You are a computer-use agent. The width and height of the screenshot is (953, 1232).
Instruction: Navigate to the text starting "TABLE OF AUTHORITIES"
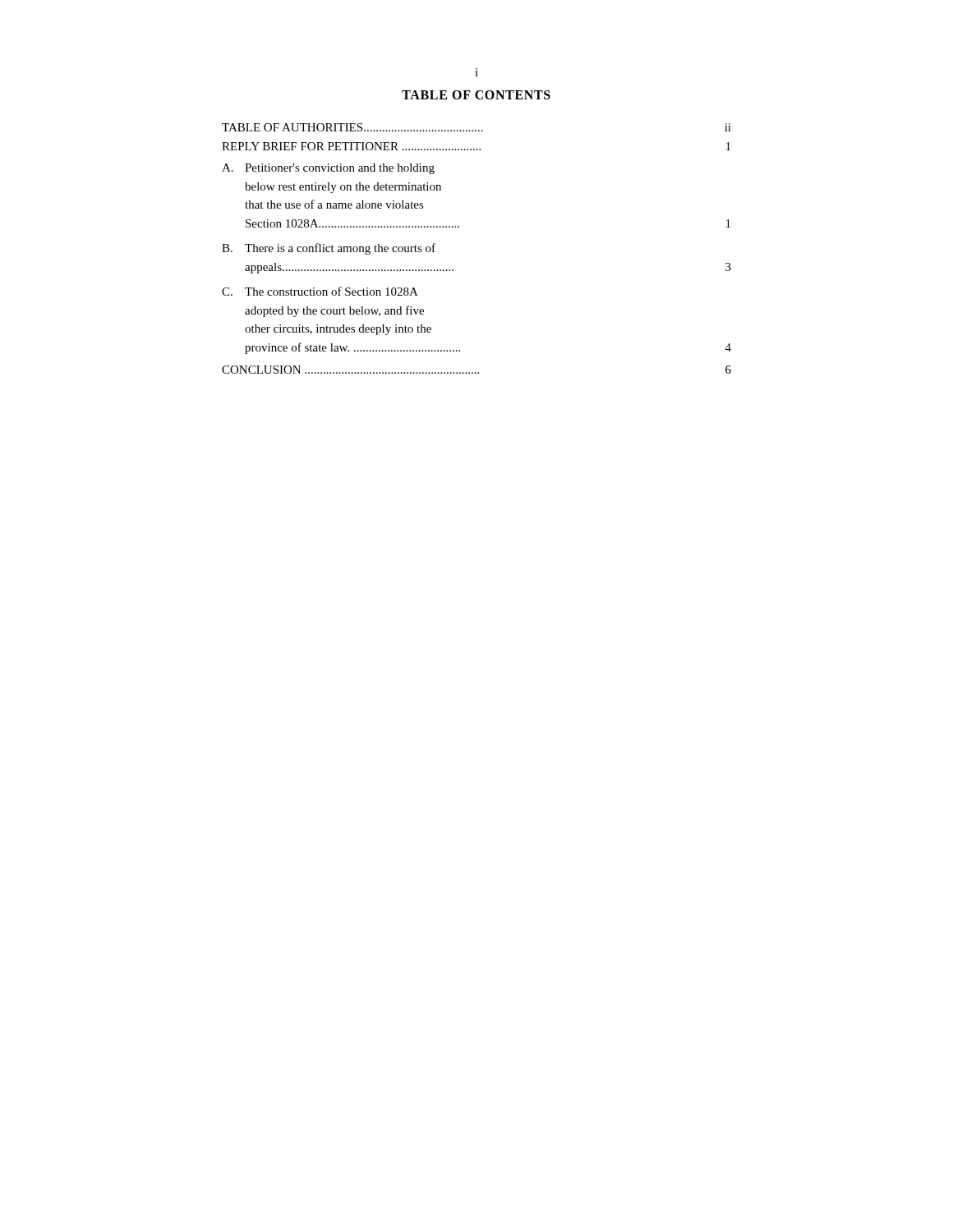tap(476, 128)
